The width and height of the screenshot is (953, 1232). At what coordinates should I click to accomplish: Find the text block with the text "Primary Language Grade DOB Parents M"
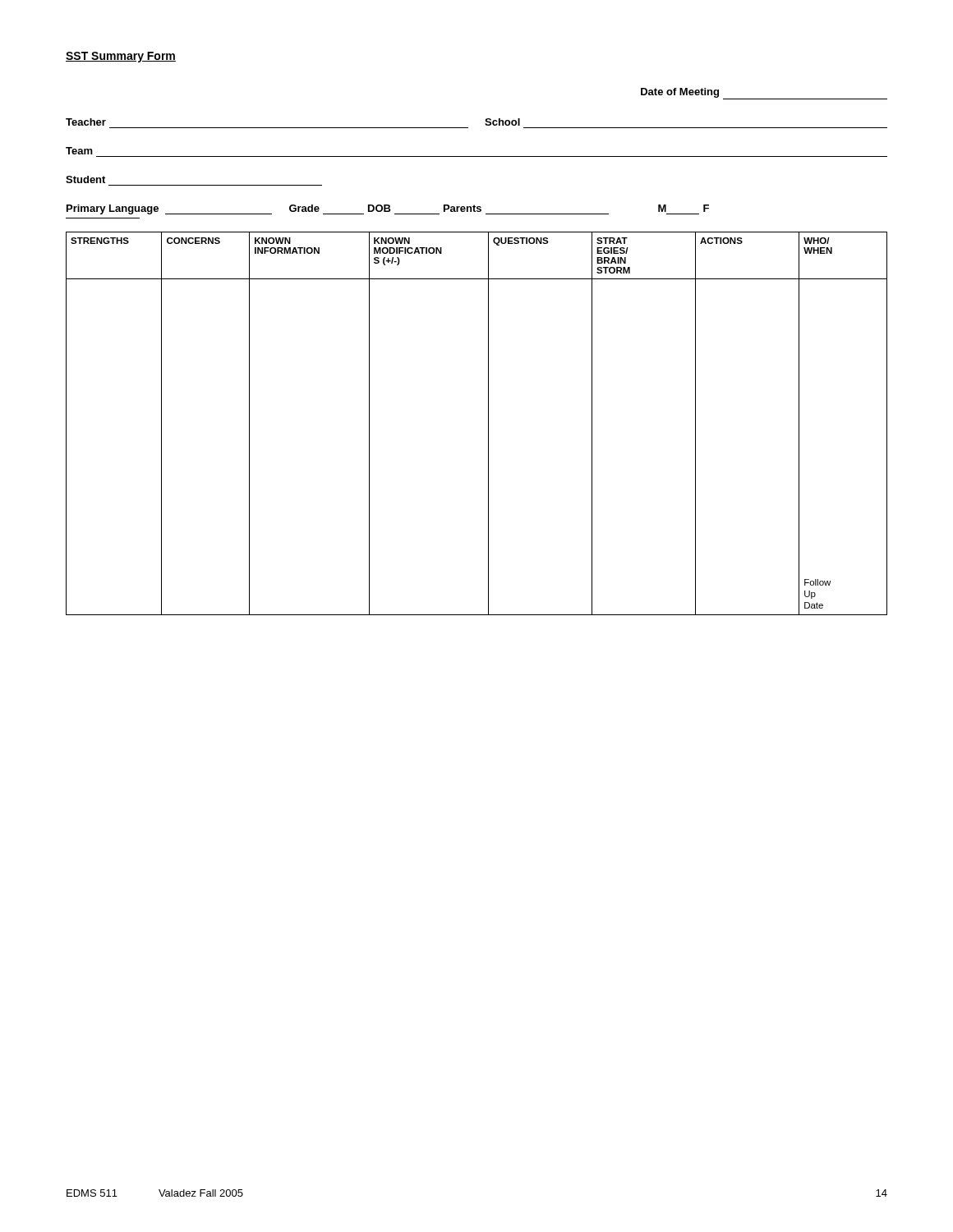click(388, 207)
